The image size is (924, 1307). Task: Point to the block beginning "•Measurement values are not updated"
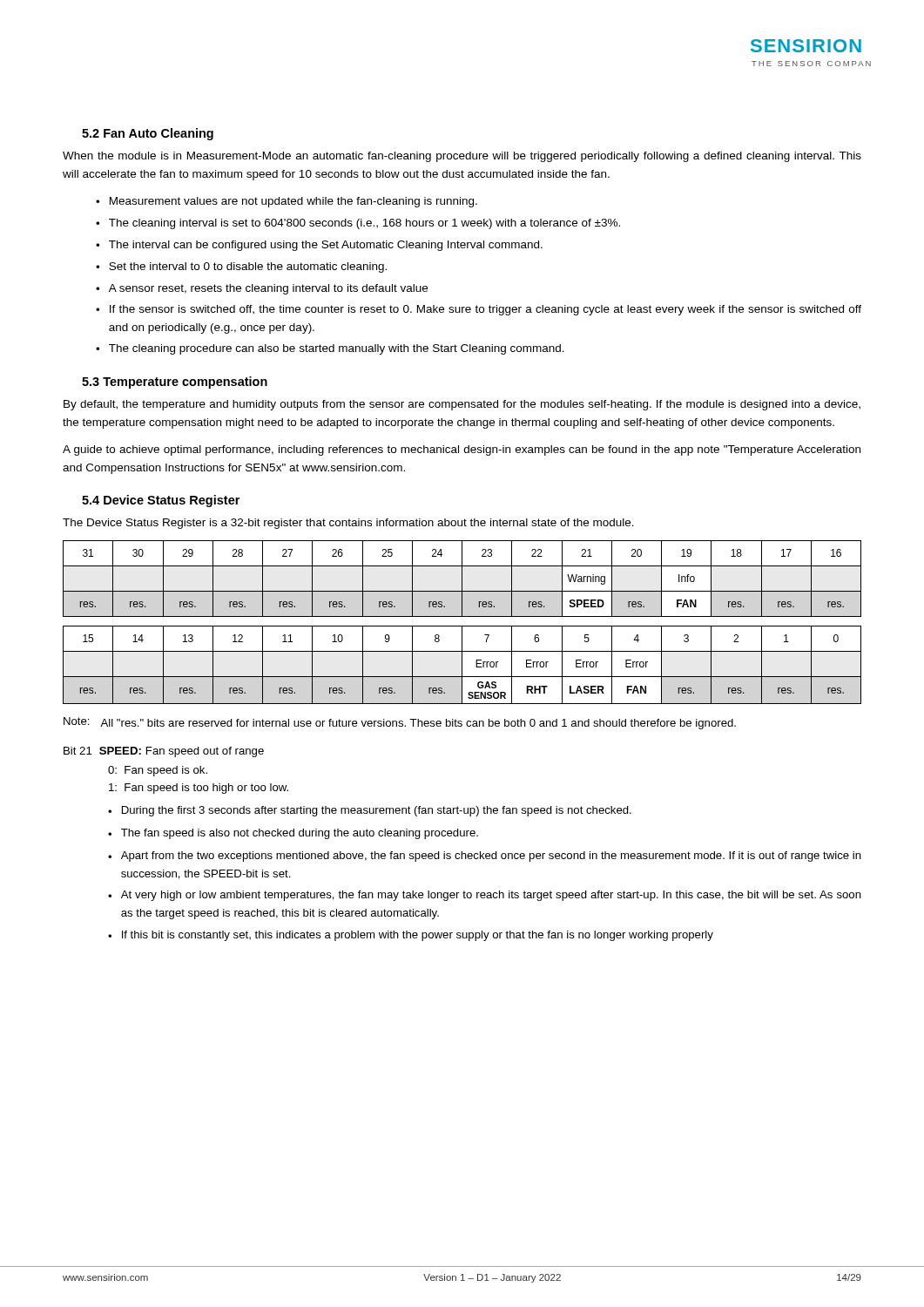[287, 202]
